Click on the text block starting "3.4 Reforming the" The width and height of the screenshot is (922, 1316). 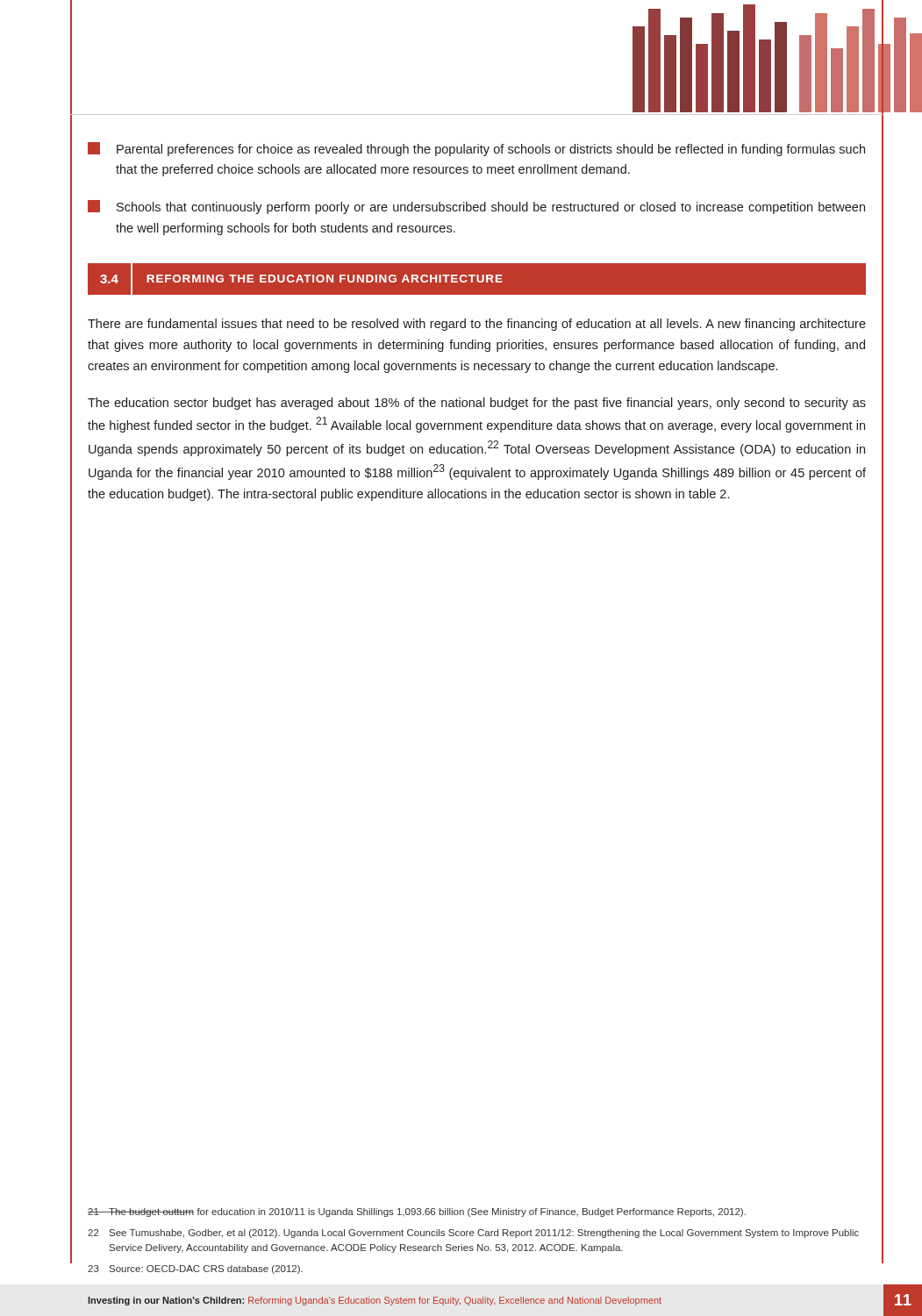(x=303, y=279)
